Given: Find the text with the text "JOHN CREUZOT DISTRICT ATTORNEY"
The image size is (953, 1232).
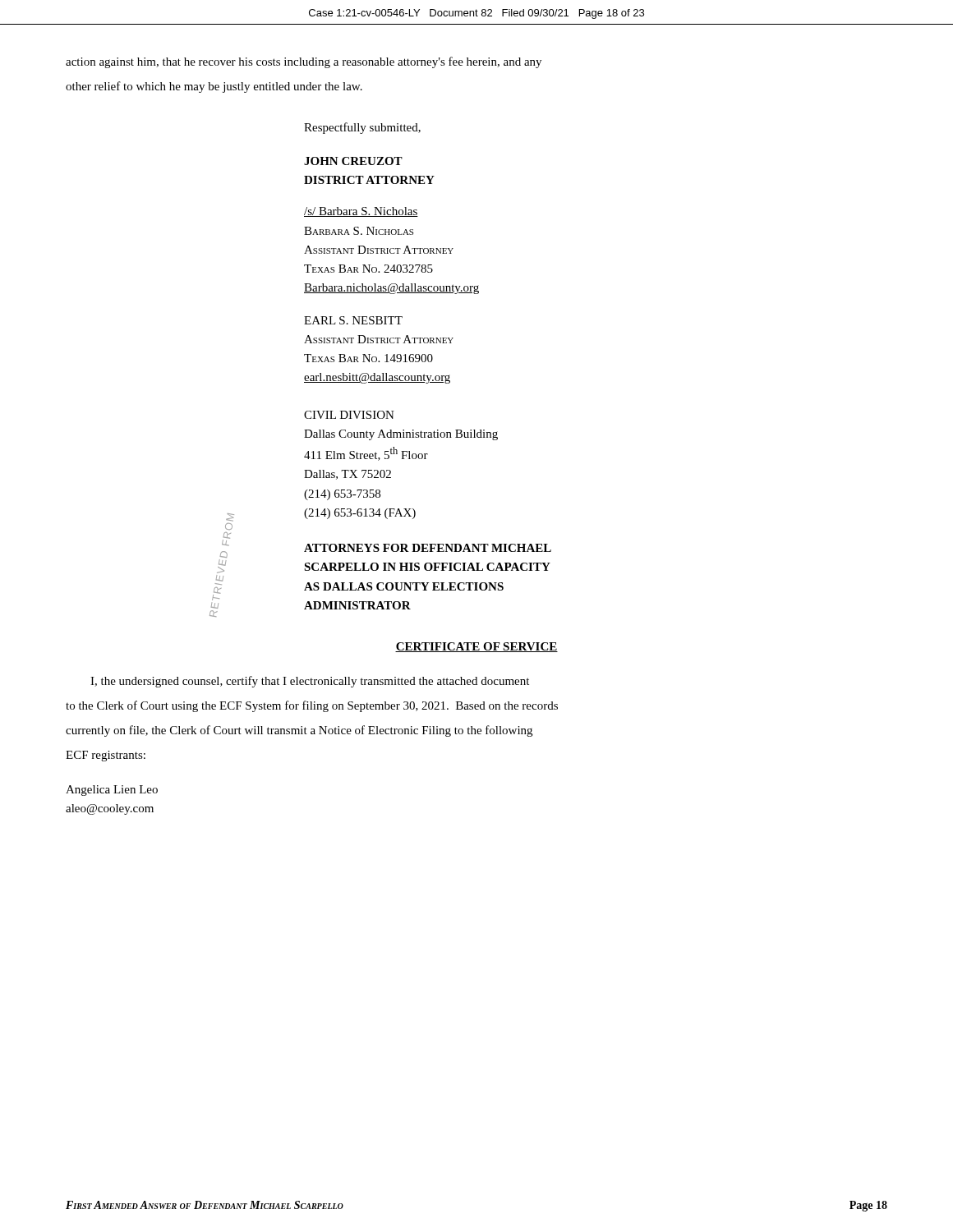Looking at the screenshot, I should pyautogui.click(x=353, y=161).
